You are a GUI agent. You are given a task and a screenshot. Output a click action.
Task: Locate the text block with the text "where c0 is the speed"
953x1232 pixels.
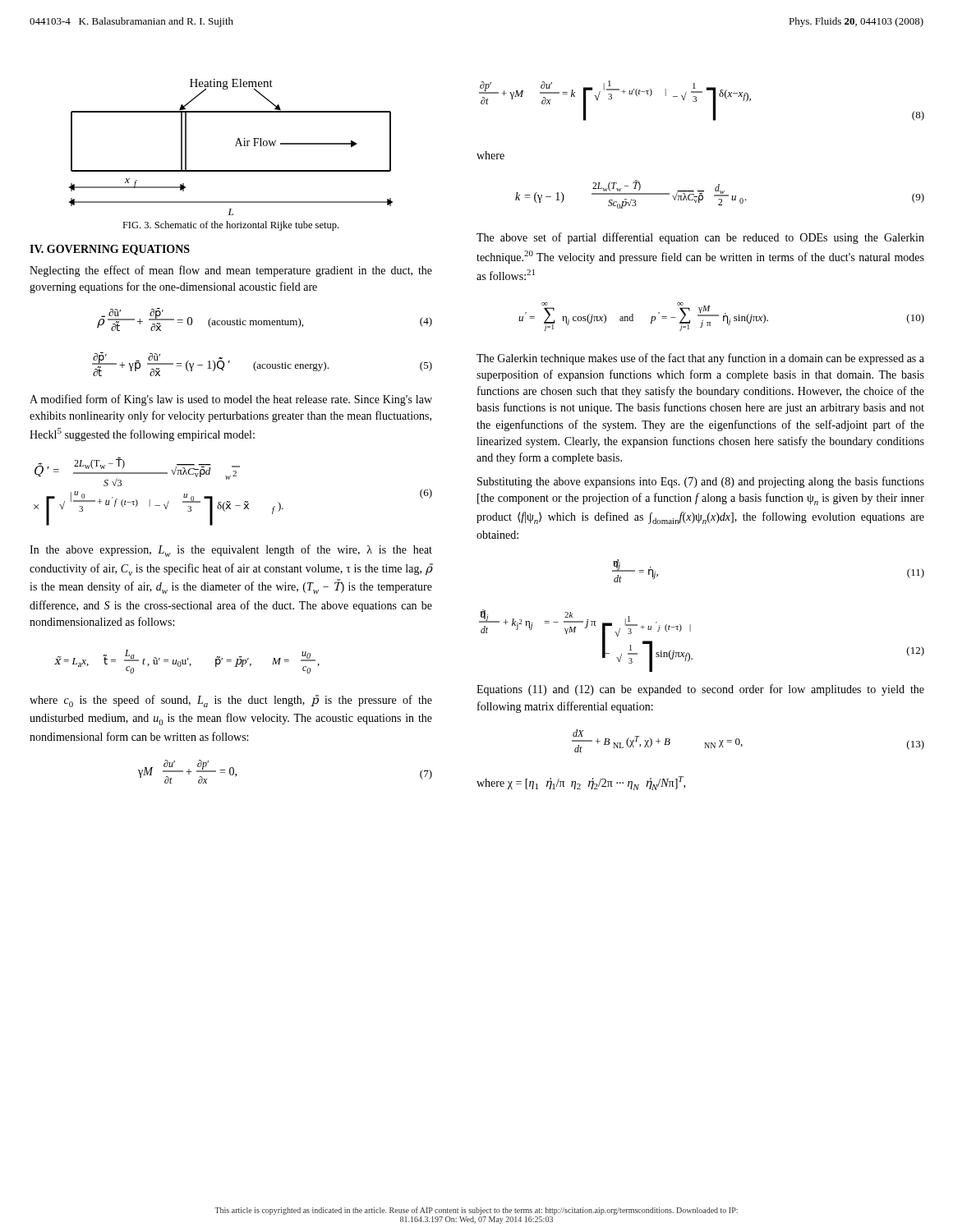pyautogui.click(x=231, y=719)
